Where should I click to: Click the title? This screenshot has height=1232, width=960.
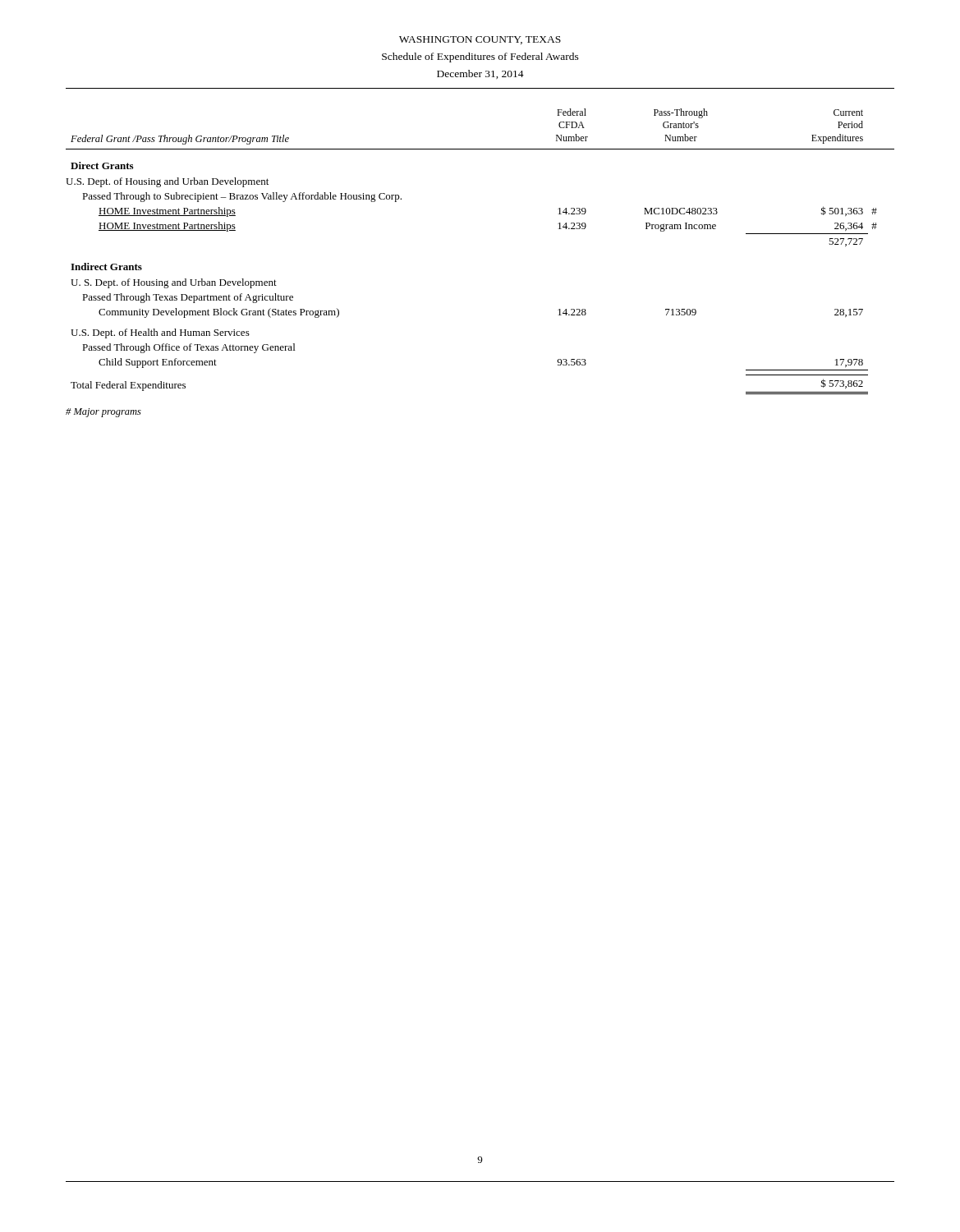tap(480, 57)
